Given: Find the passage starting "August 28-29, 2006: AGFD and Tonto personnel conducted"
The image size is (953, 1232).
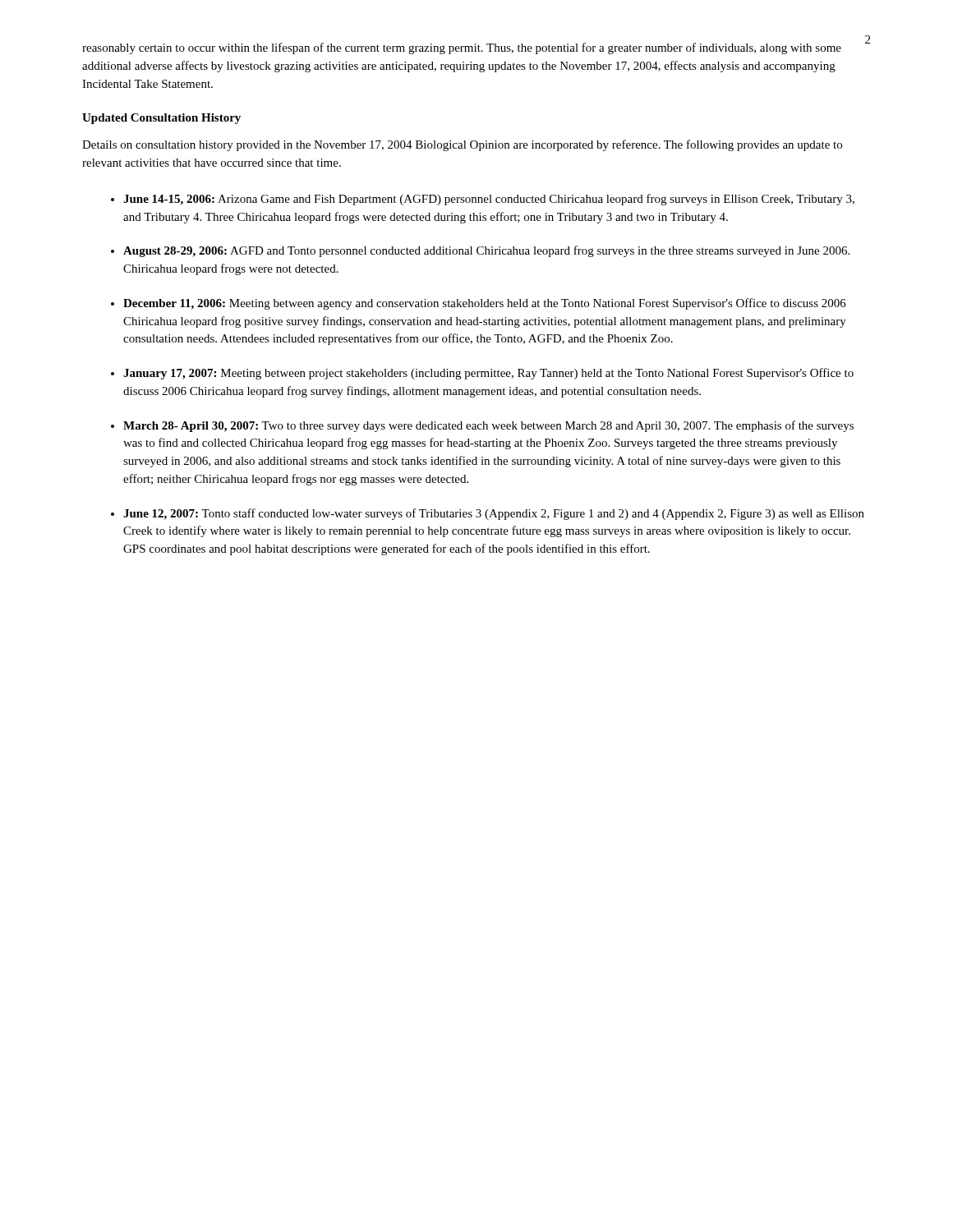Looking at the screenshot, I should [487, 260].
